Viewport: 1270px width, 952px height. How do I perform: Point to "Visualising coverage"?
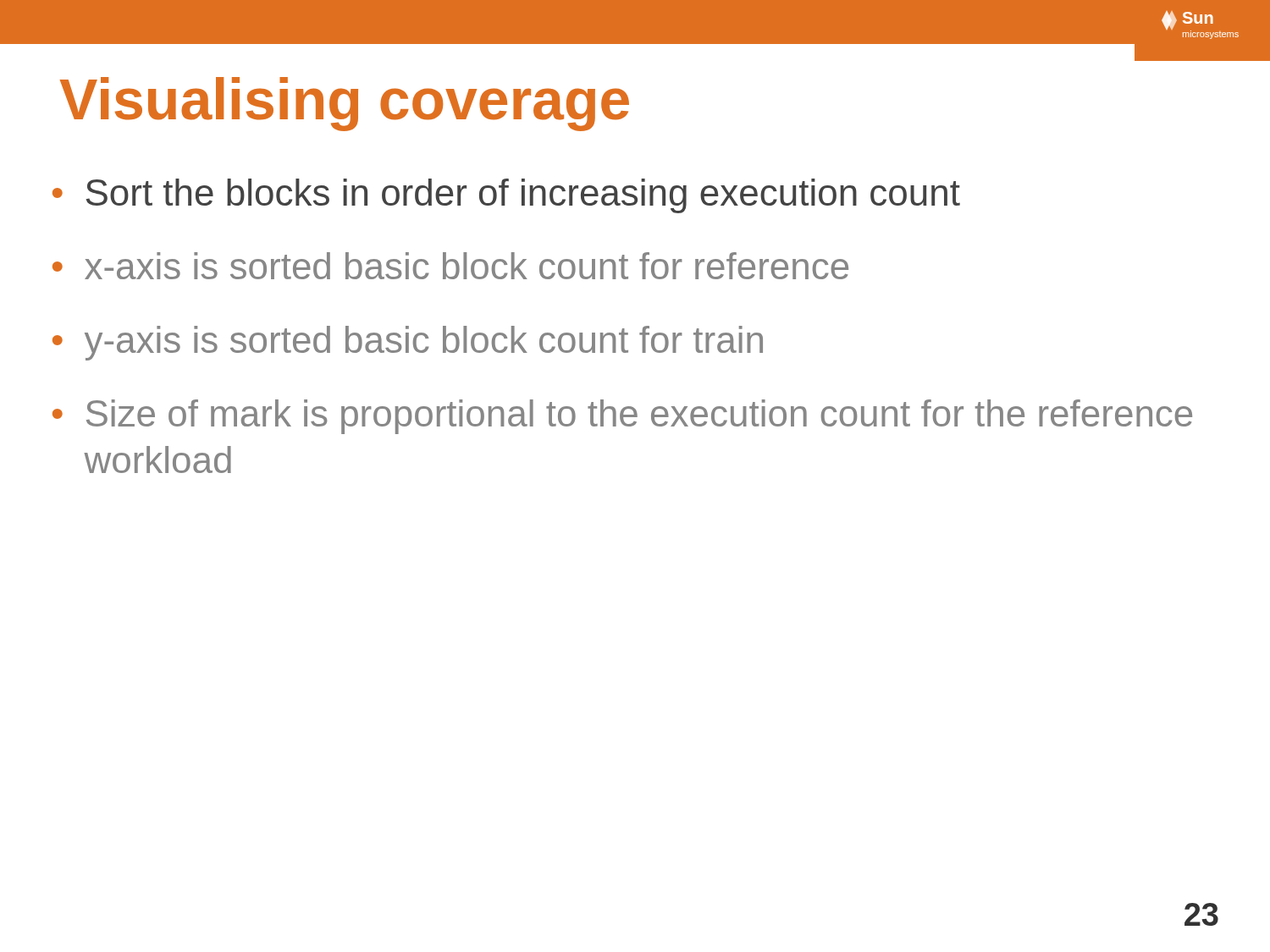(345, 99)
